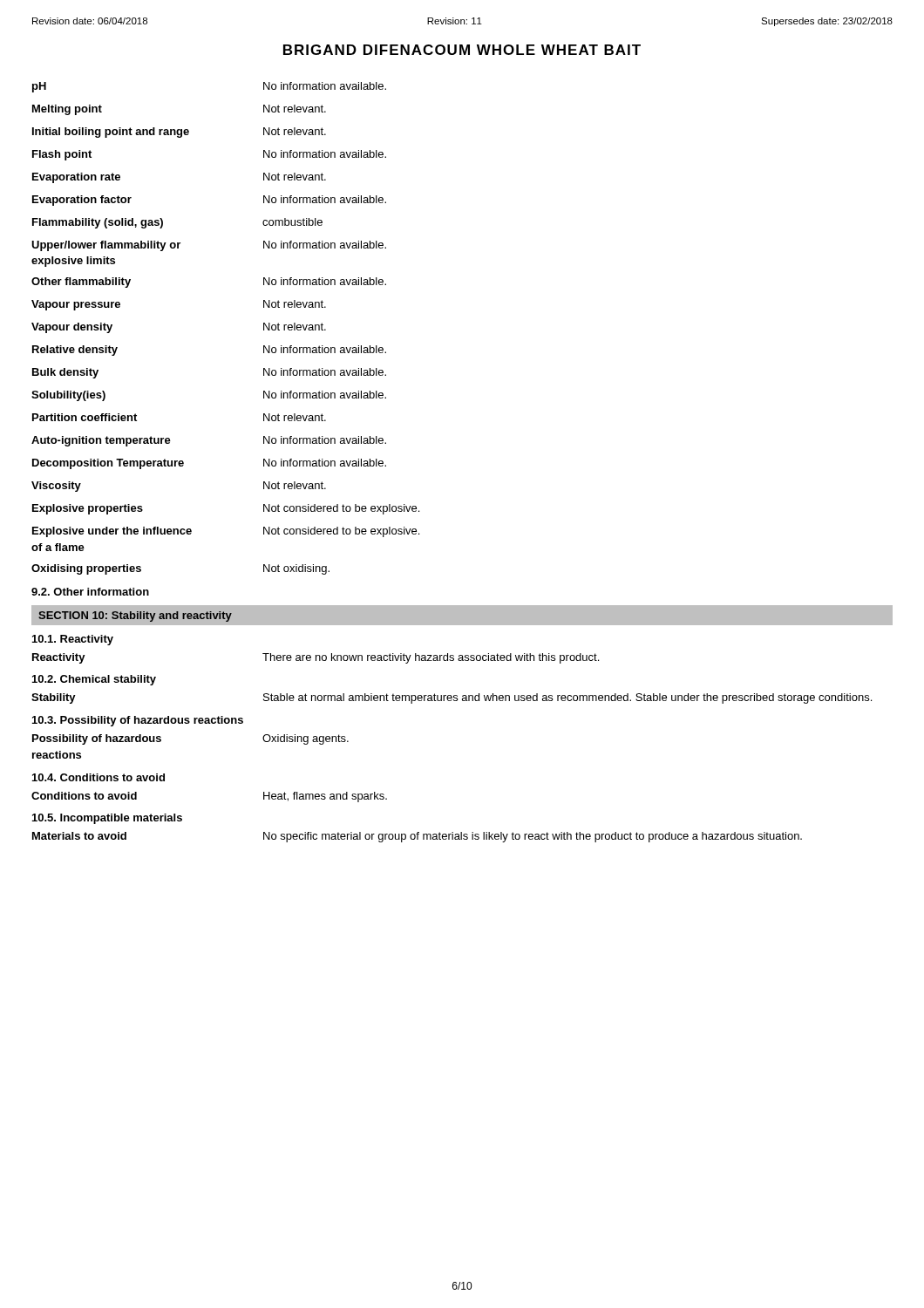Locate the block of text that opens with "Explosive under the influenceof"
924x1308 pixels.
pyautogui.click(x=116, y=531)
